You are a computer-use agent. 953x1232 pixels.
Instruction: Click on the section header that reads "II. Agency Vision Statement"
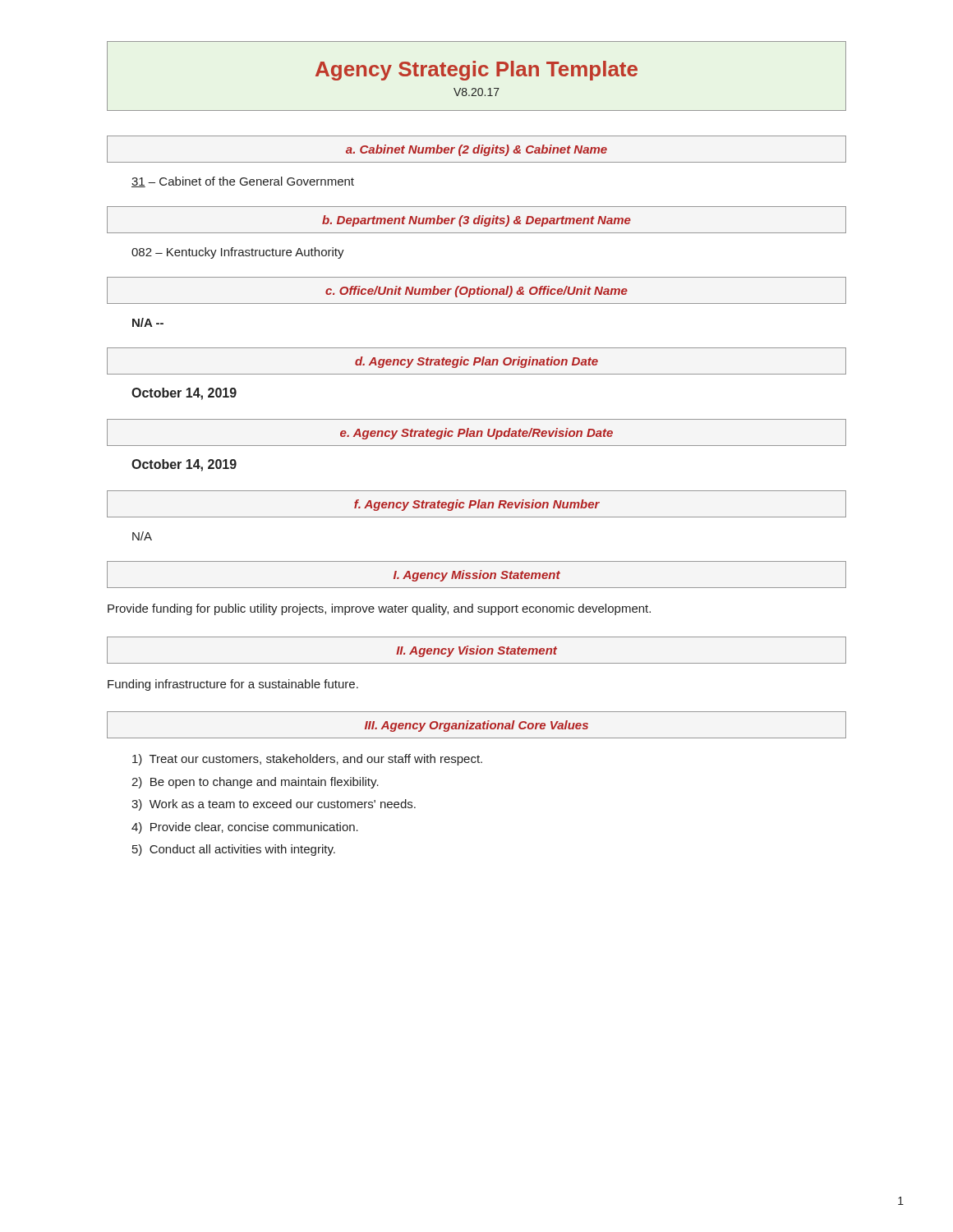coord(476,650)
